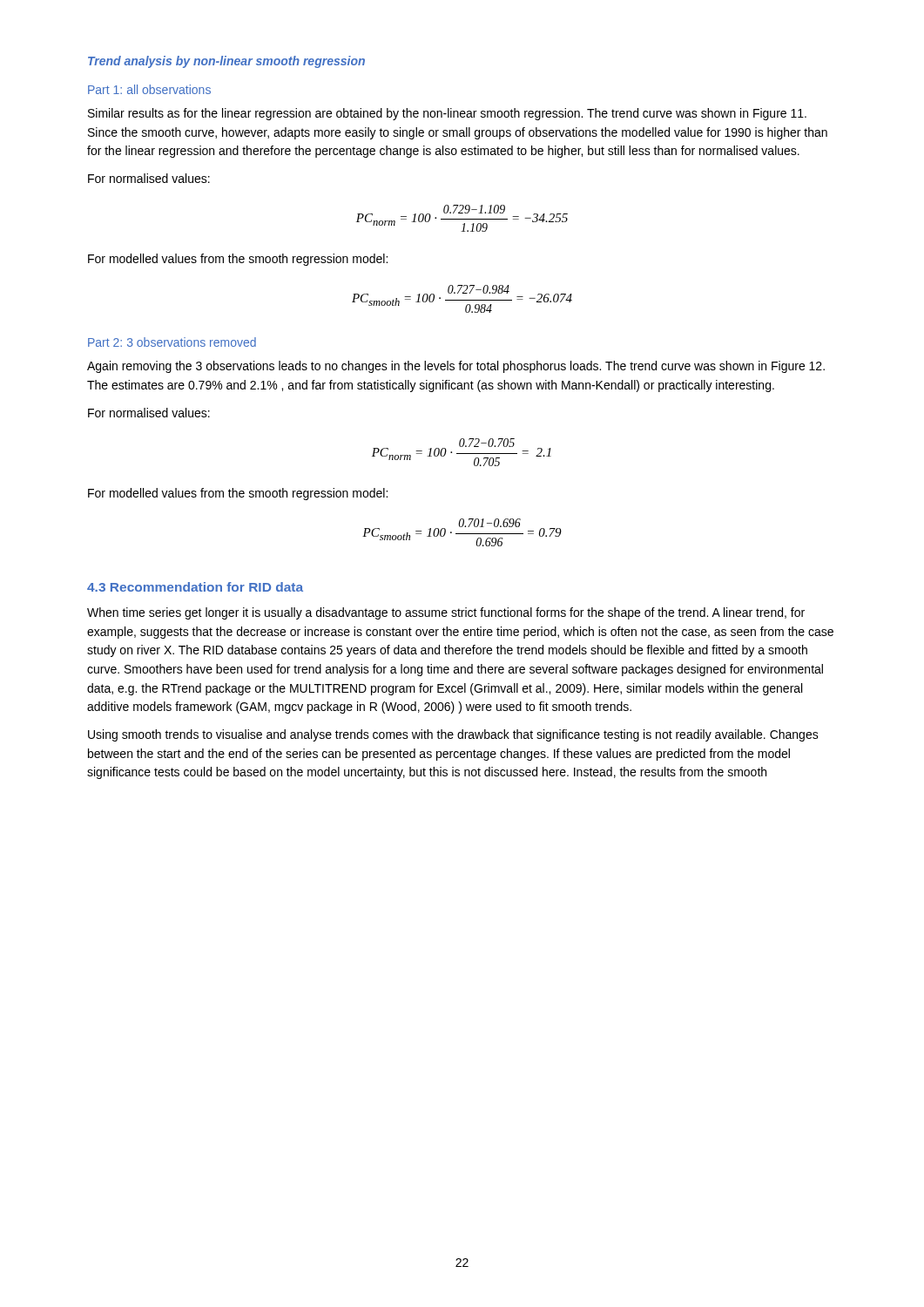The height and width of the screenshot is (1307, 924).
Task: Select the text block that says "When time series get"
Action: point(461,660)
